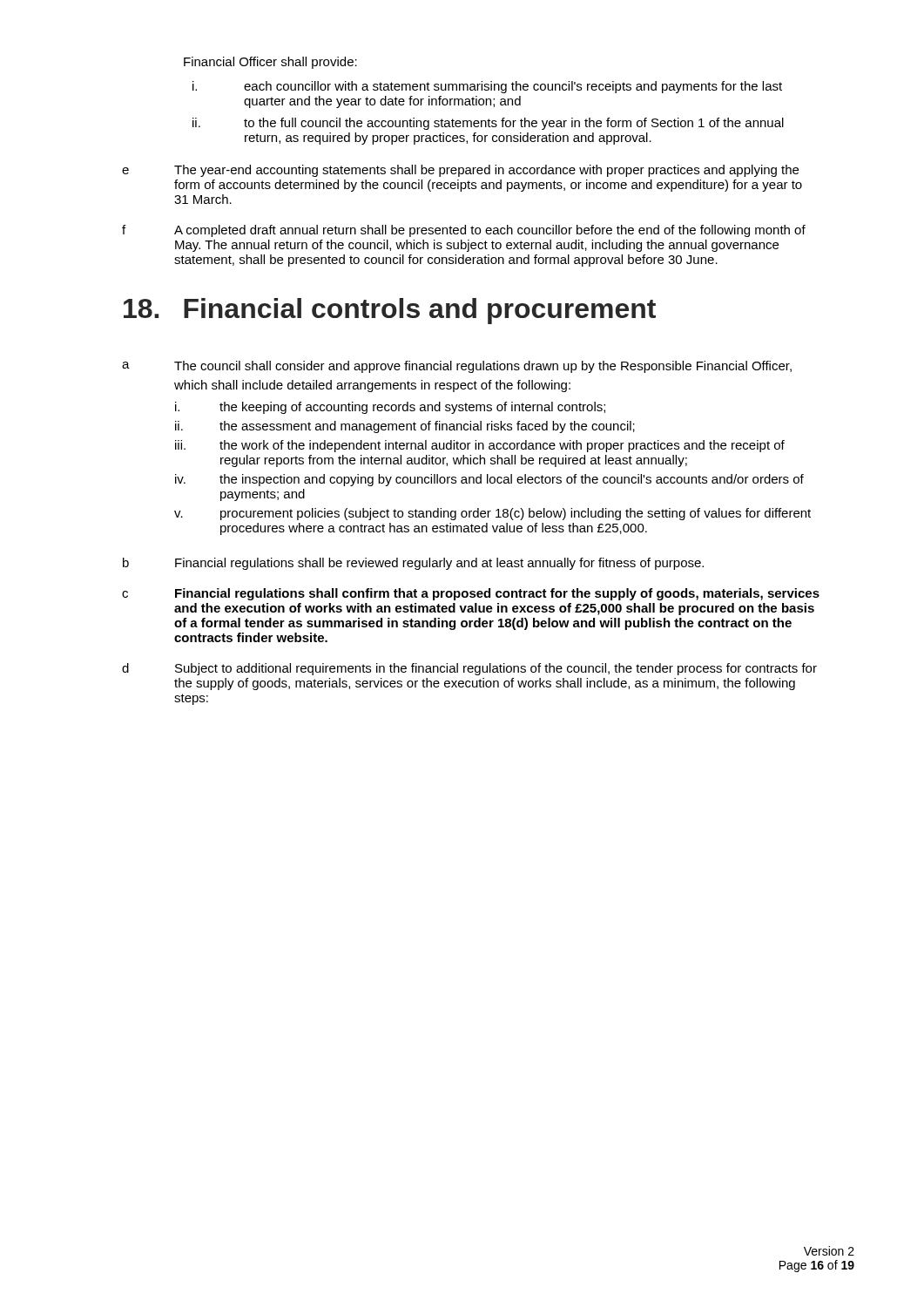Click on the element starting "f A completed draft"

coord(471,244)
